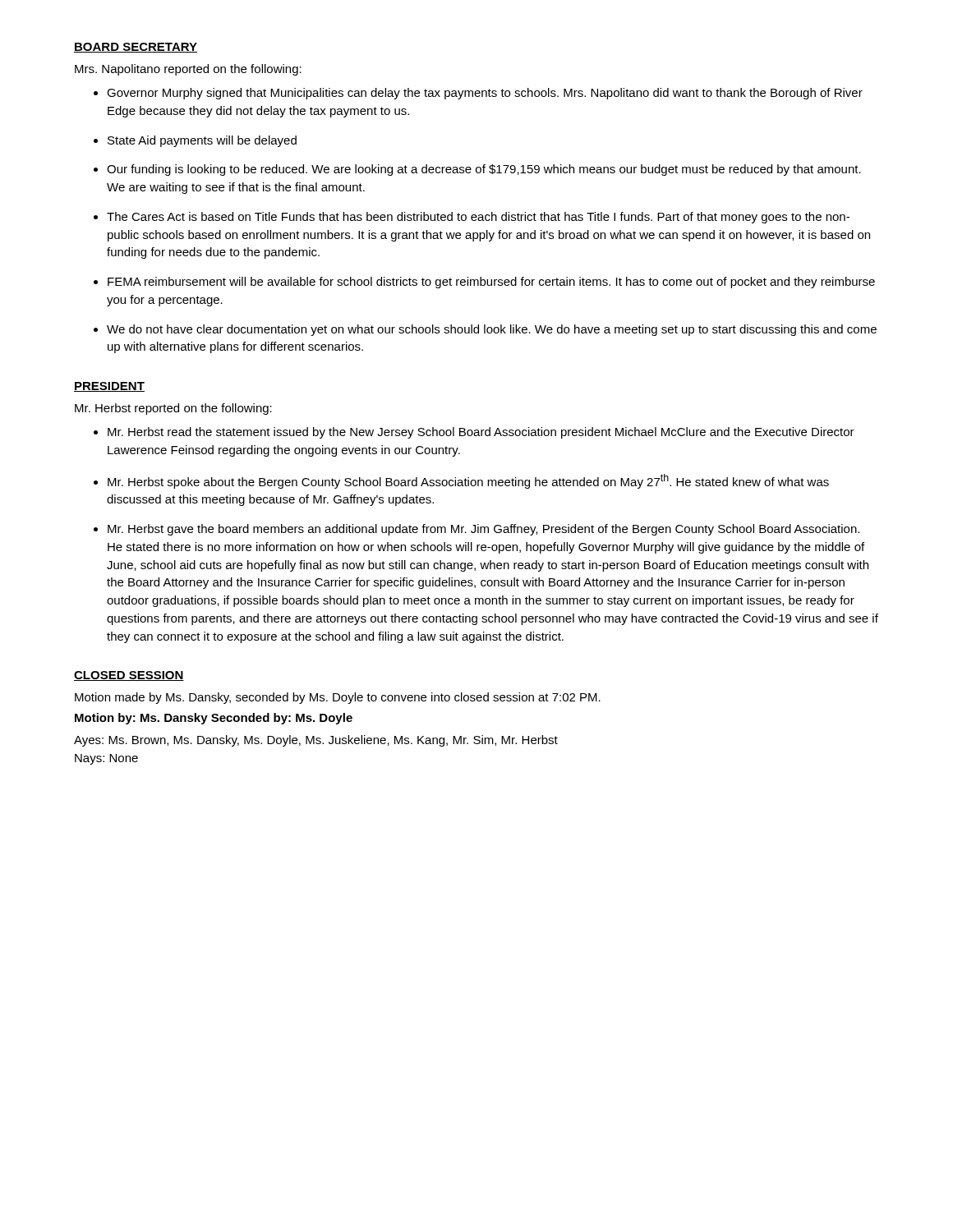Find the text block that says "Motion by: Ms. Dansky"

[x=214, y=719]
